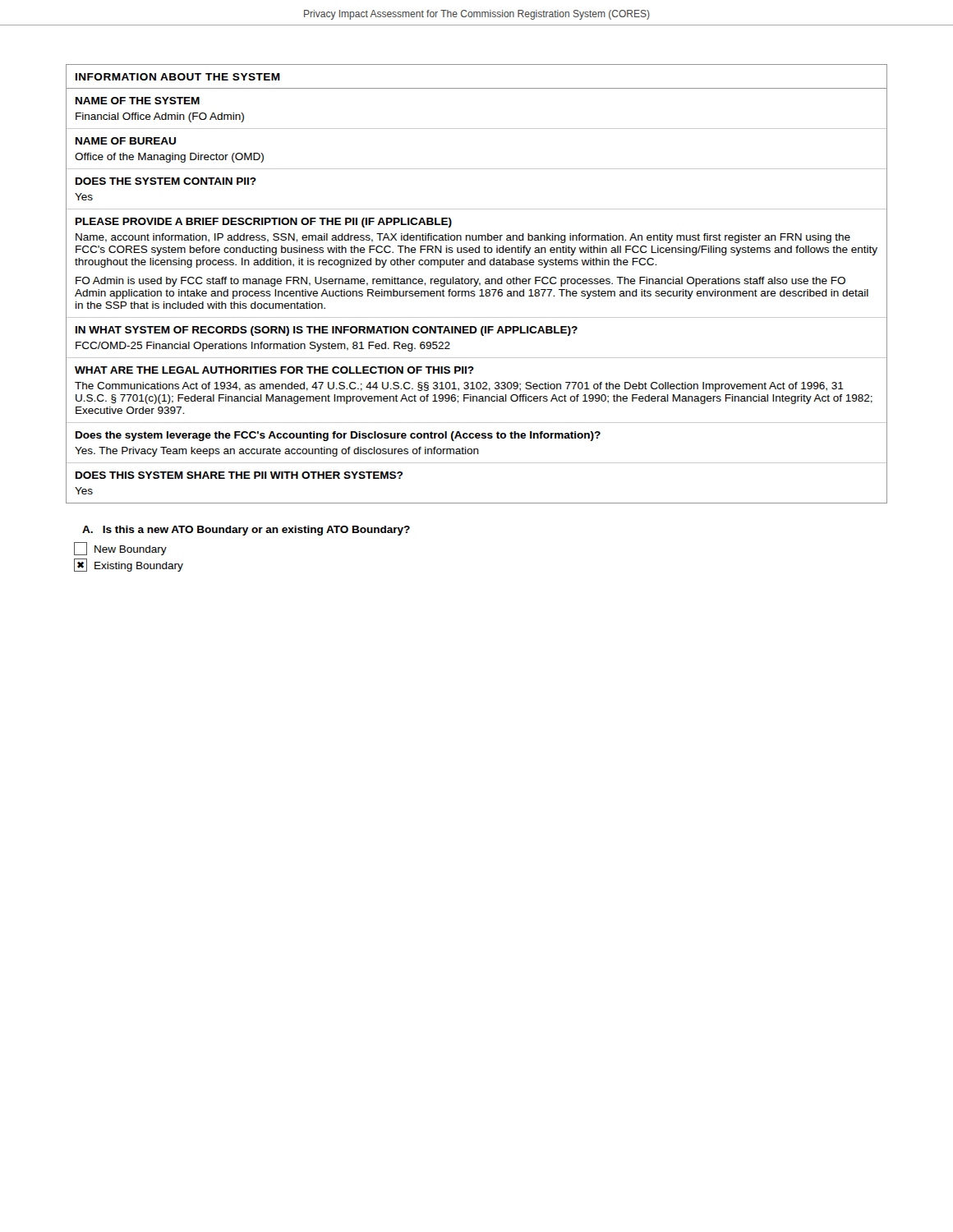Find the text block that says "The Communications Act of 1934, as"
The image size is (953, 1232).
coord(474,398)
